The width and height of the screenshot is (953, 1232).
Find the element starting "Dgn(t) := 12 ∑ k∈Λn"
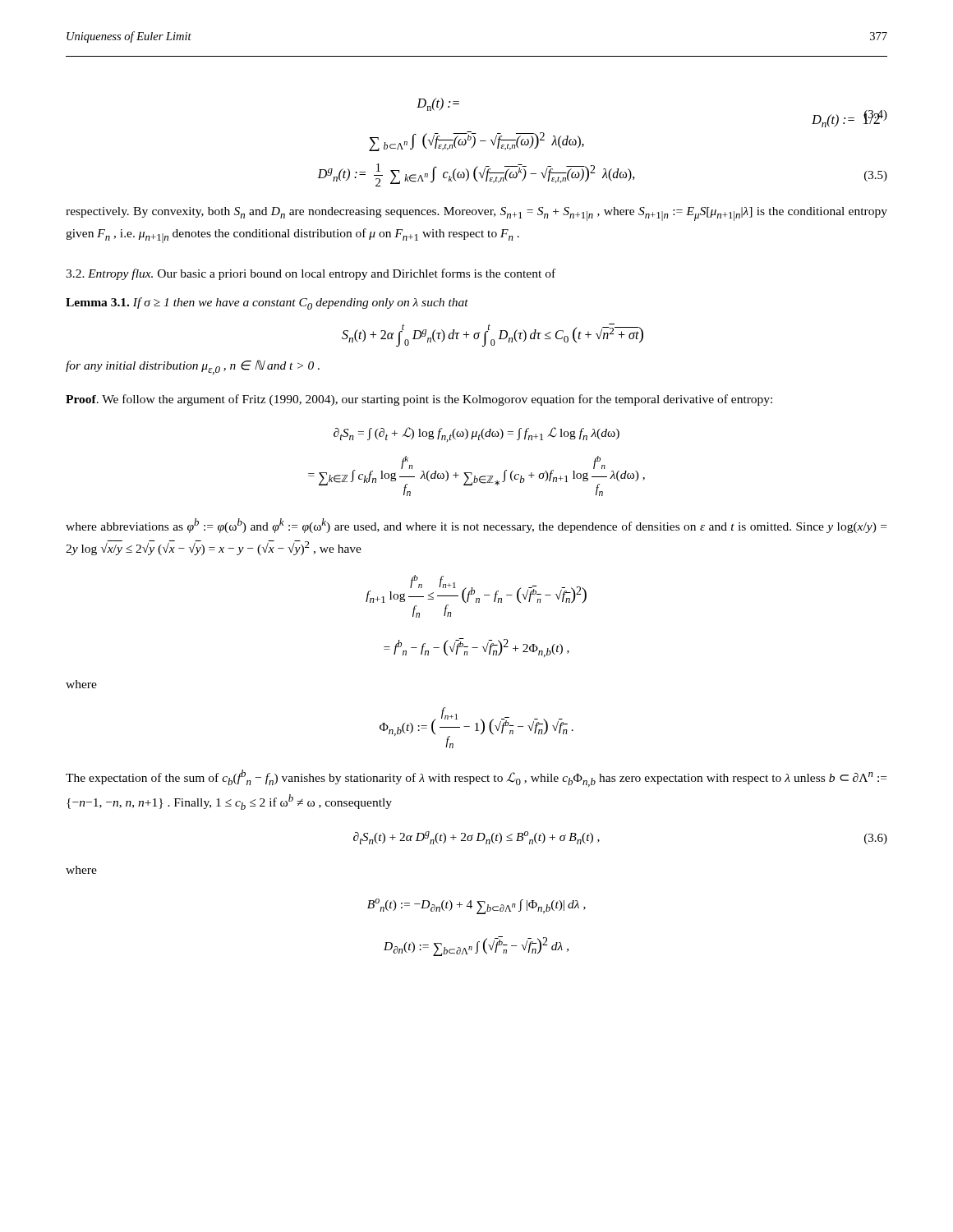[x=603, y=175]
